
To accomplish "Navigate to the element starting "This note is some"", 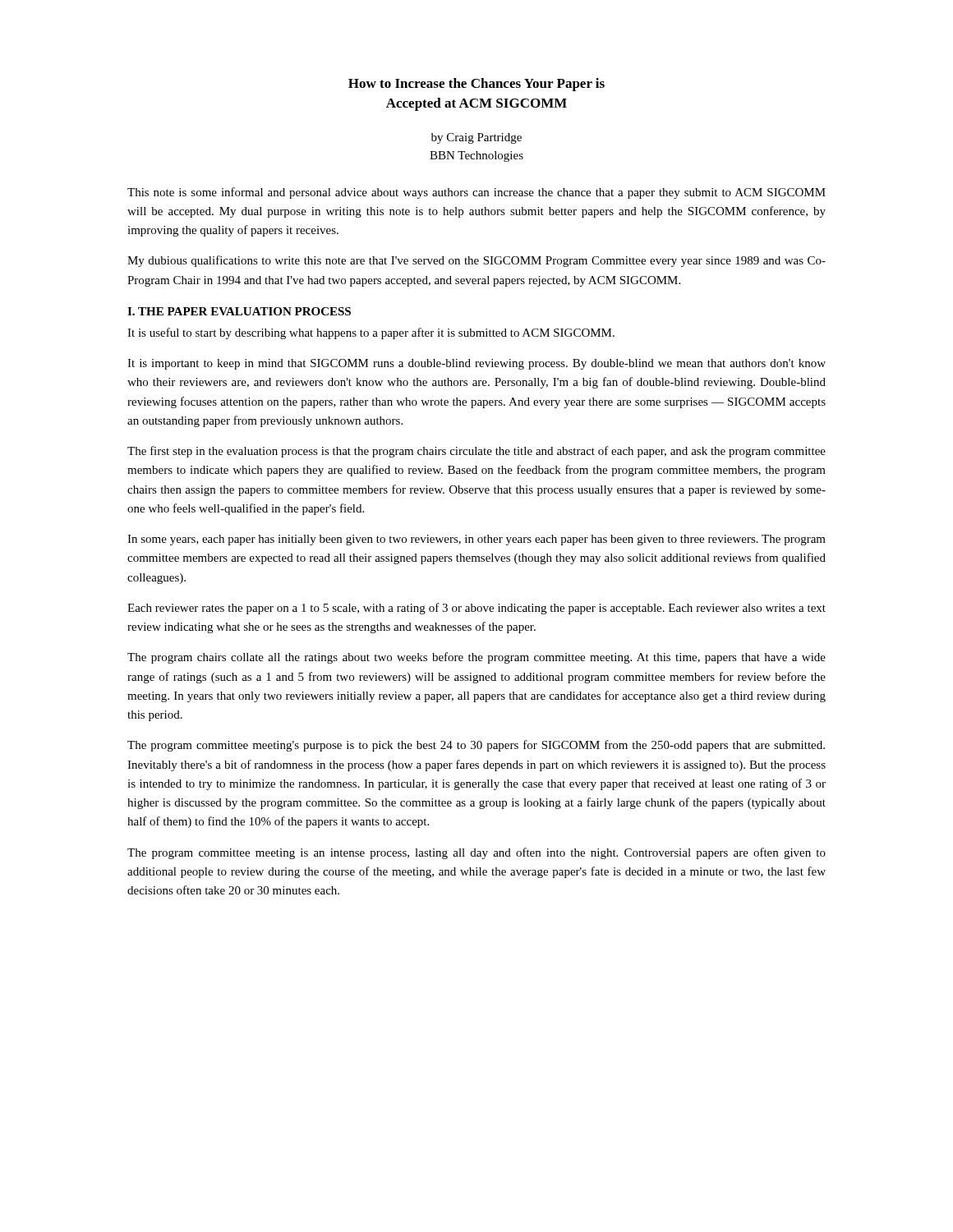I will point(476,211).
